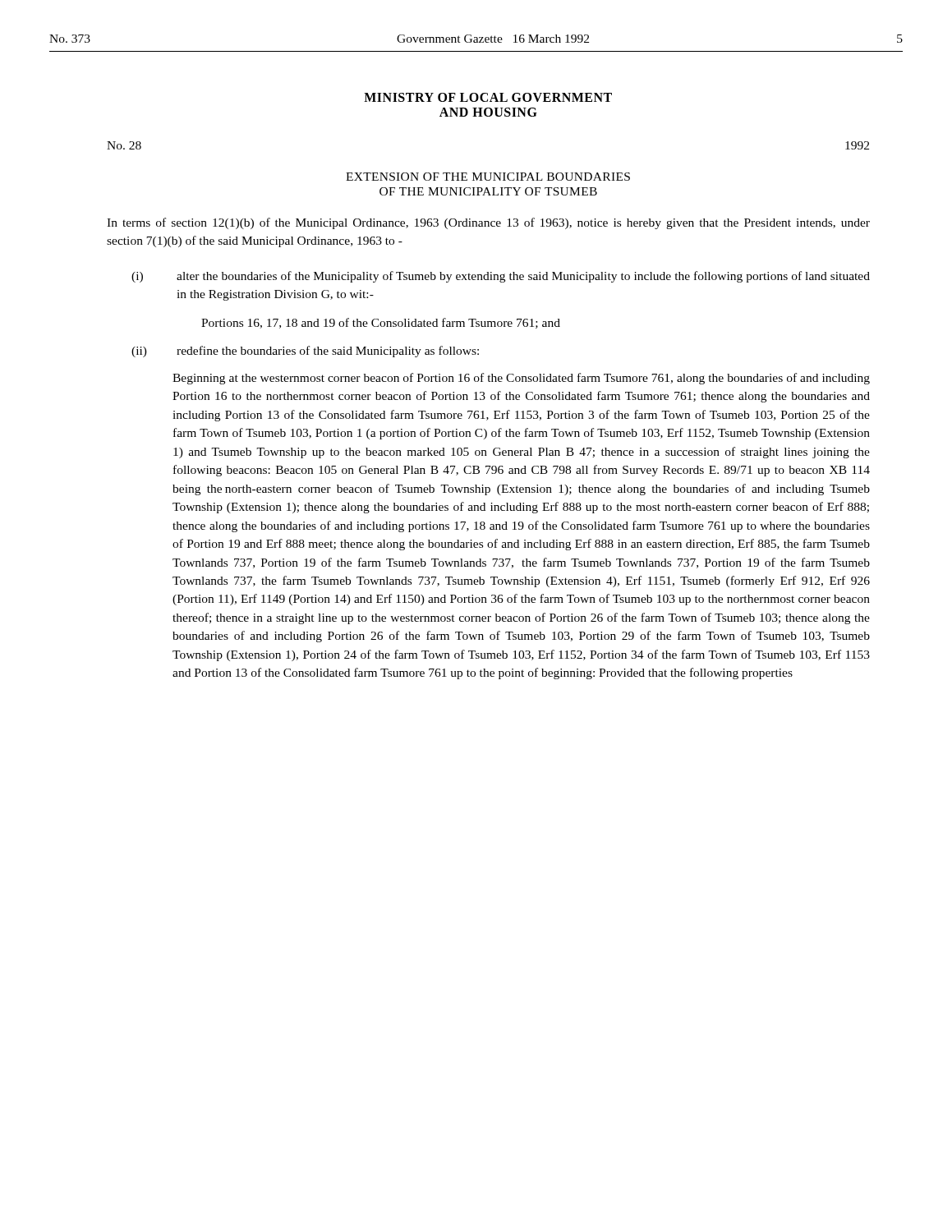The image size is (952, 1232).
Task: Locate the block of text that opens with "In terms of section"
Action: tap(488, 231)
